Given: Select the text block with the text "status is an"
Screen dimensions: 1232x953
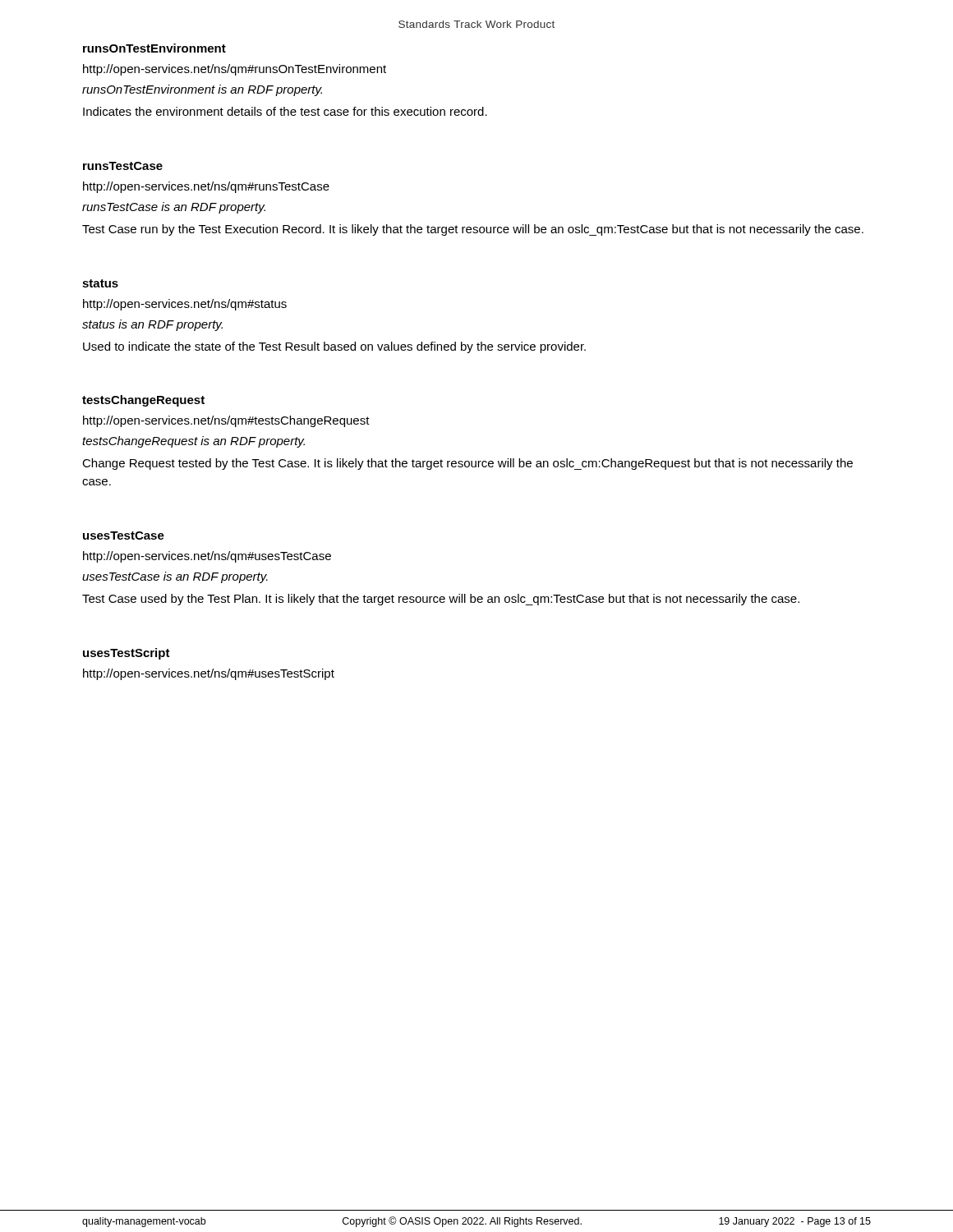Looking at the screenshot, I should (153, 324).
